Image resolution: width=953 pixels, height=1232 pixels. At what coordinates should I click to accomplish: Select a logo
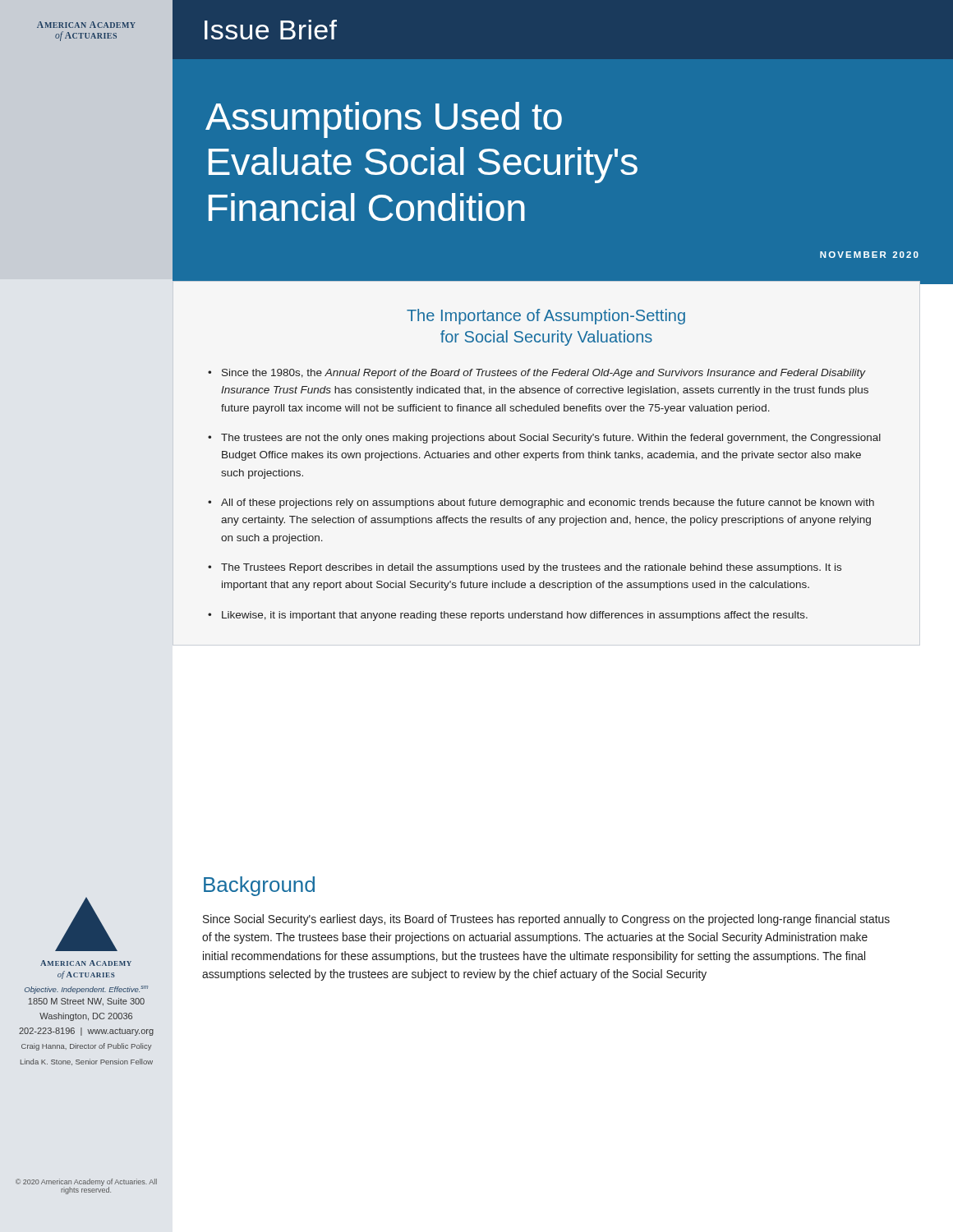click(86, 932)
